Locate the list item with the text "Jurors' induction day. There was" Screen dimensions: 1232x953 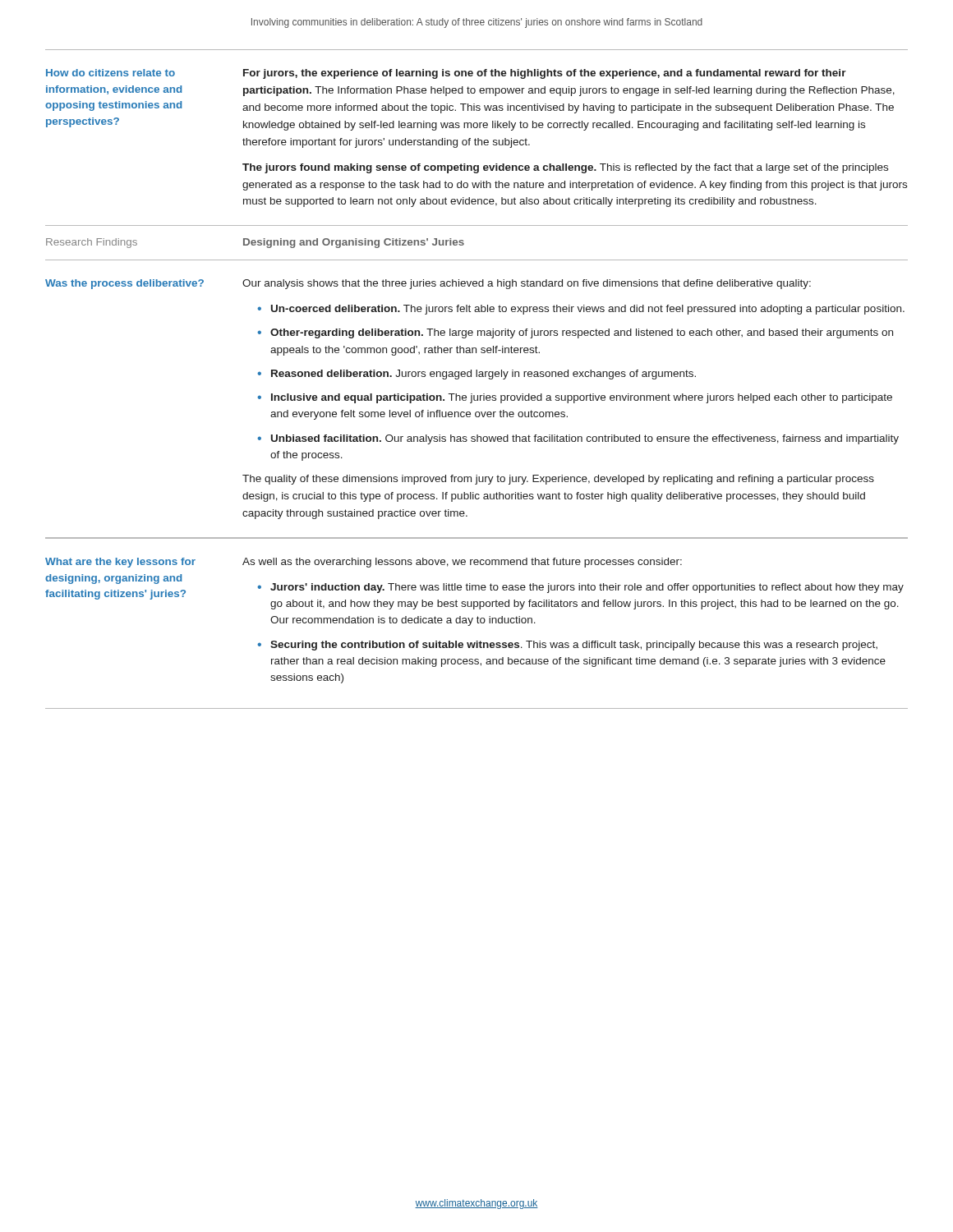587,603
